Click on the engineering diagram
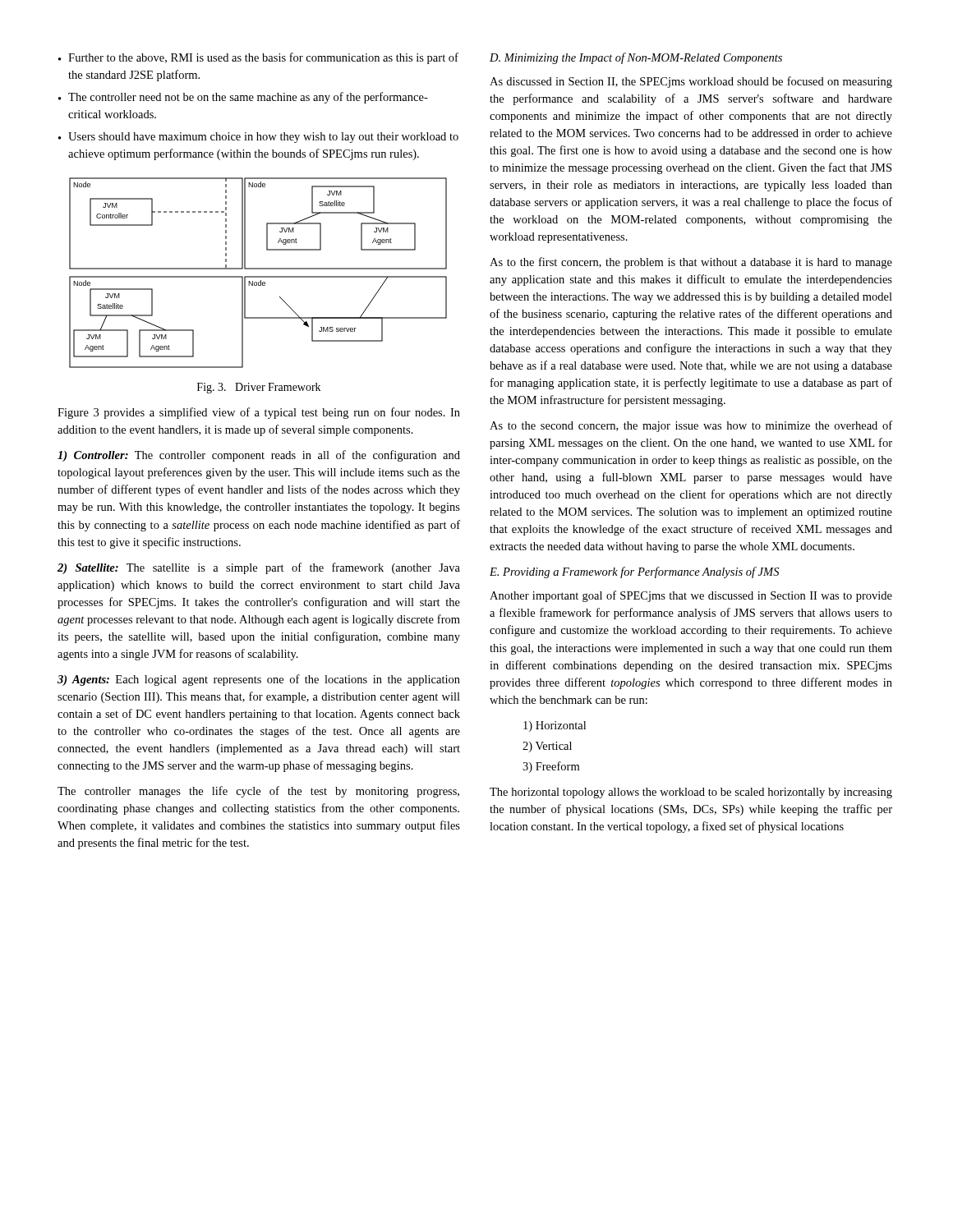 coord(259,275)
